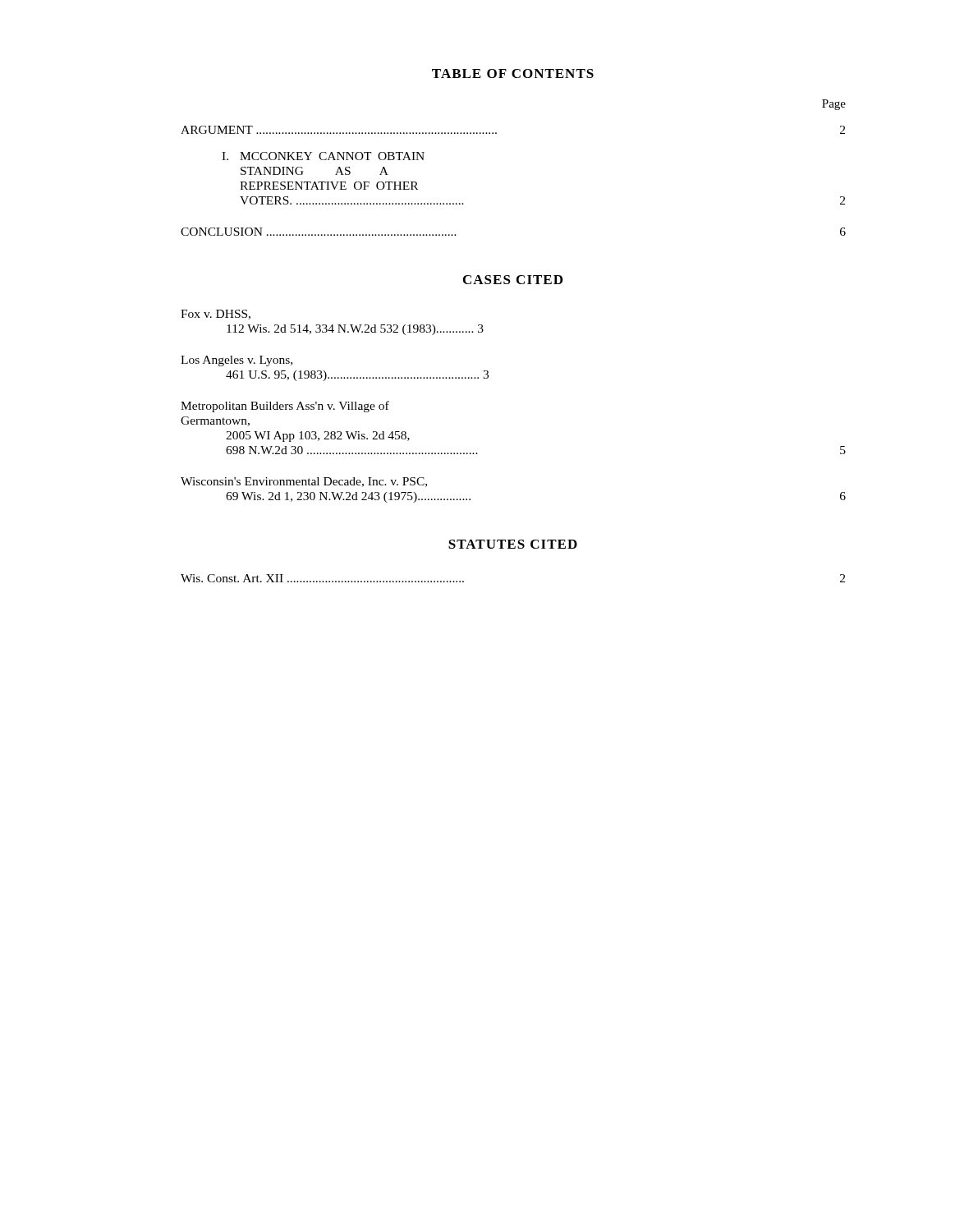Locate the text "CASES CITED"
The height and width of the screenshot is (1232, 955).
tap(513, 280)
